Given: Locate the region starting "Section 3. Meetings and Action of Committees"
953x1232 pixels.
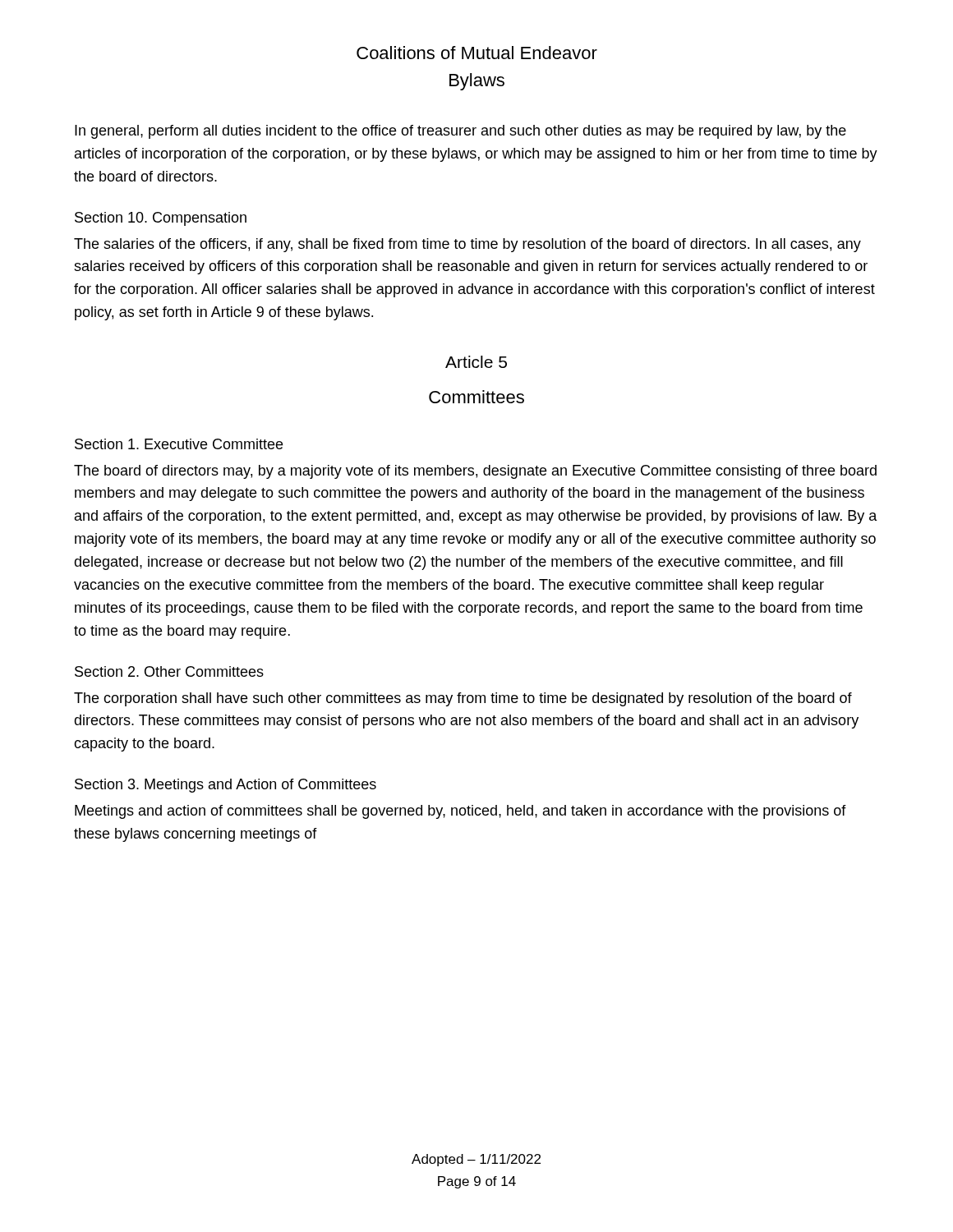Looking at the screenshot, I should pos(225,785).
